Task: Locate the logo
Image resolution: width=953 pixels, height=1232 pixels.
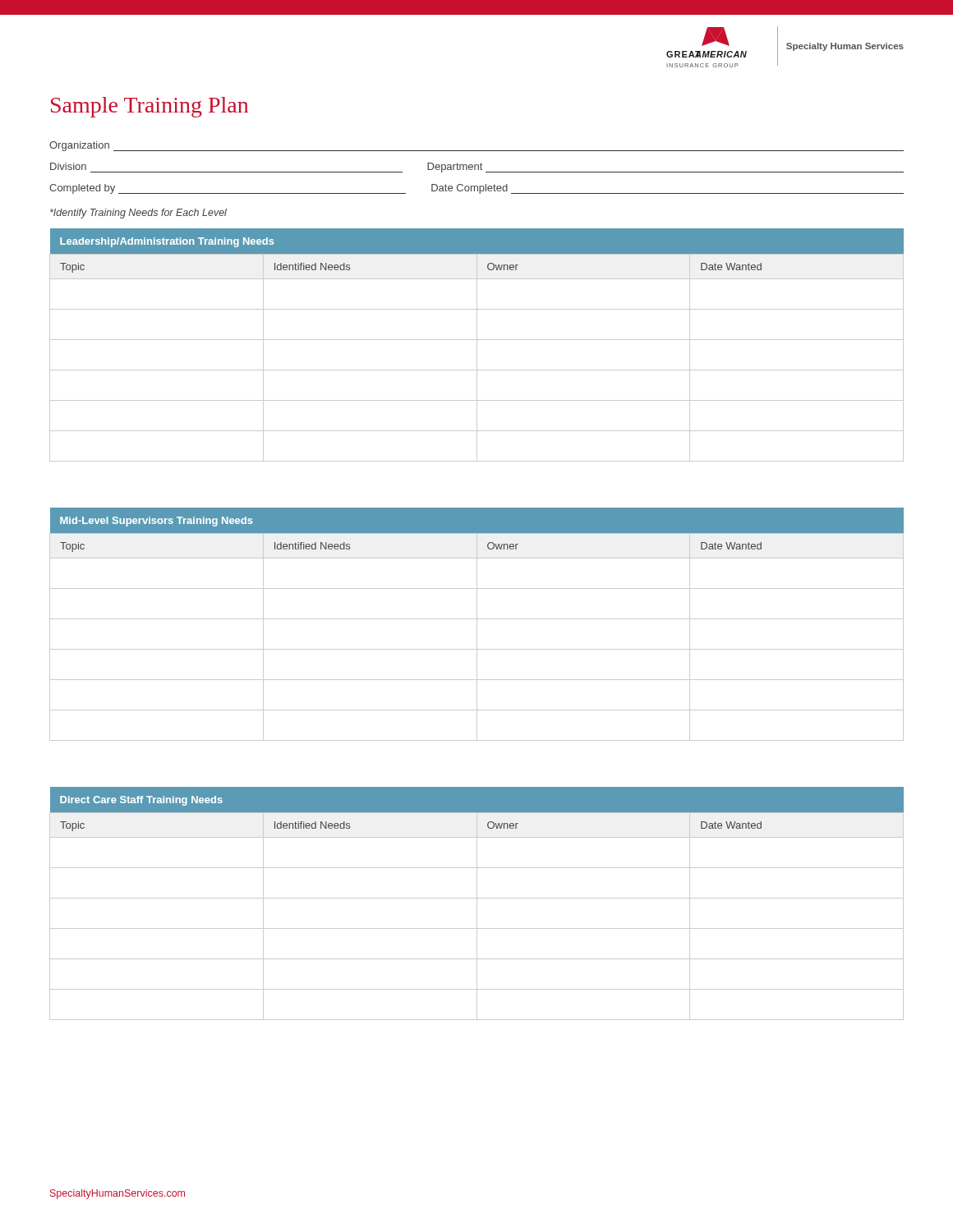Action: coord(783,46)
